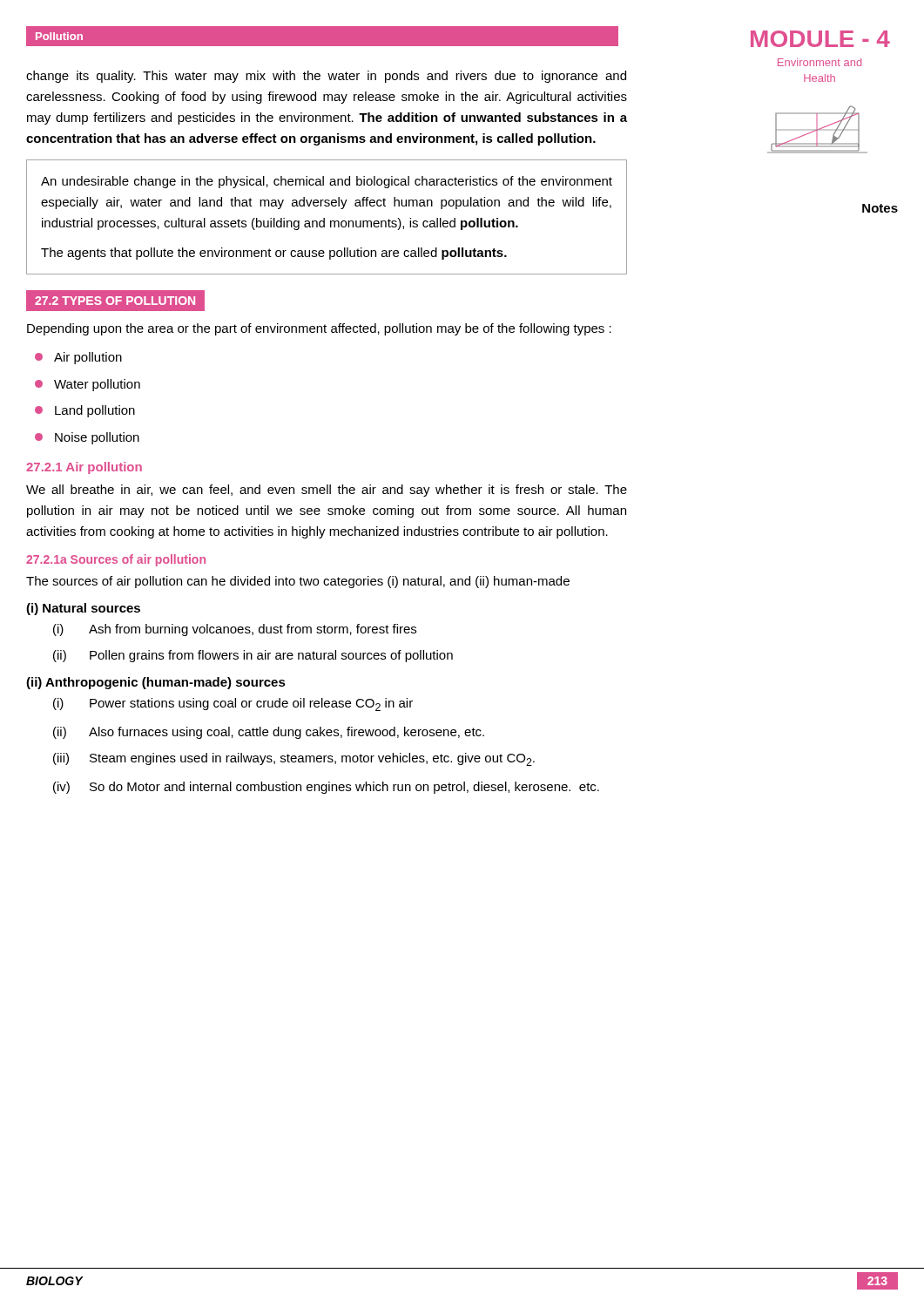This screenshot has width=924, height=1307.
Task: Select the region starting "27.2.1 Air pollution"
Action: (84, 467)
